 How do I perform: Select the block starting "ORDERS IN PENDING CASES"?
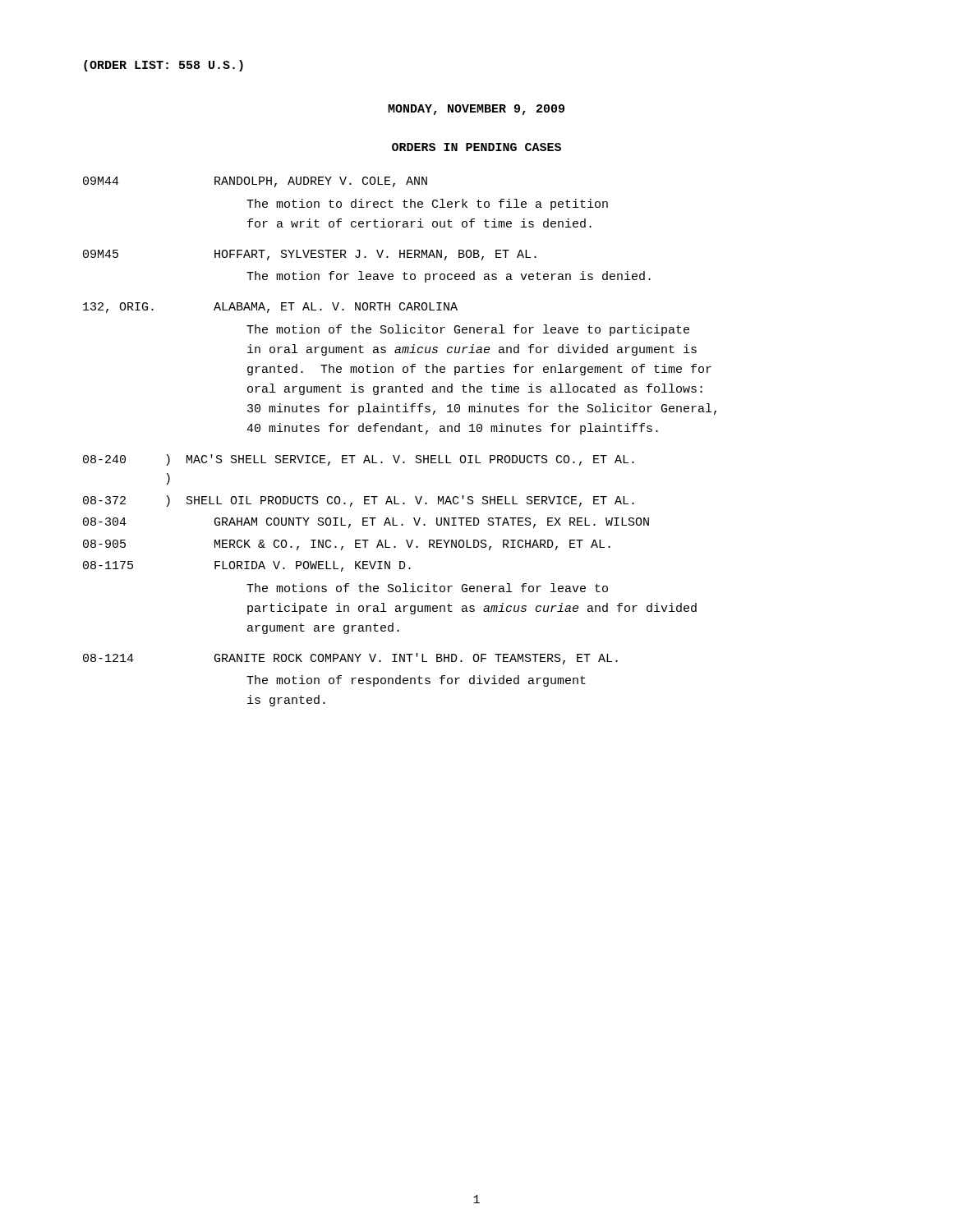click(x=476, y=148)
